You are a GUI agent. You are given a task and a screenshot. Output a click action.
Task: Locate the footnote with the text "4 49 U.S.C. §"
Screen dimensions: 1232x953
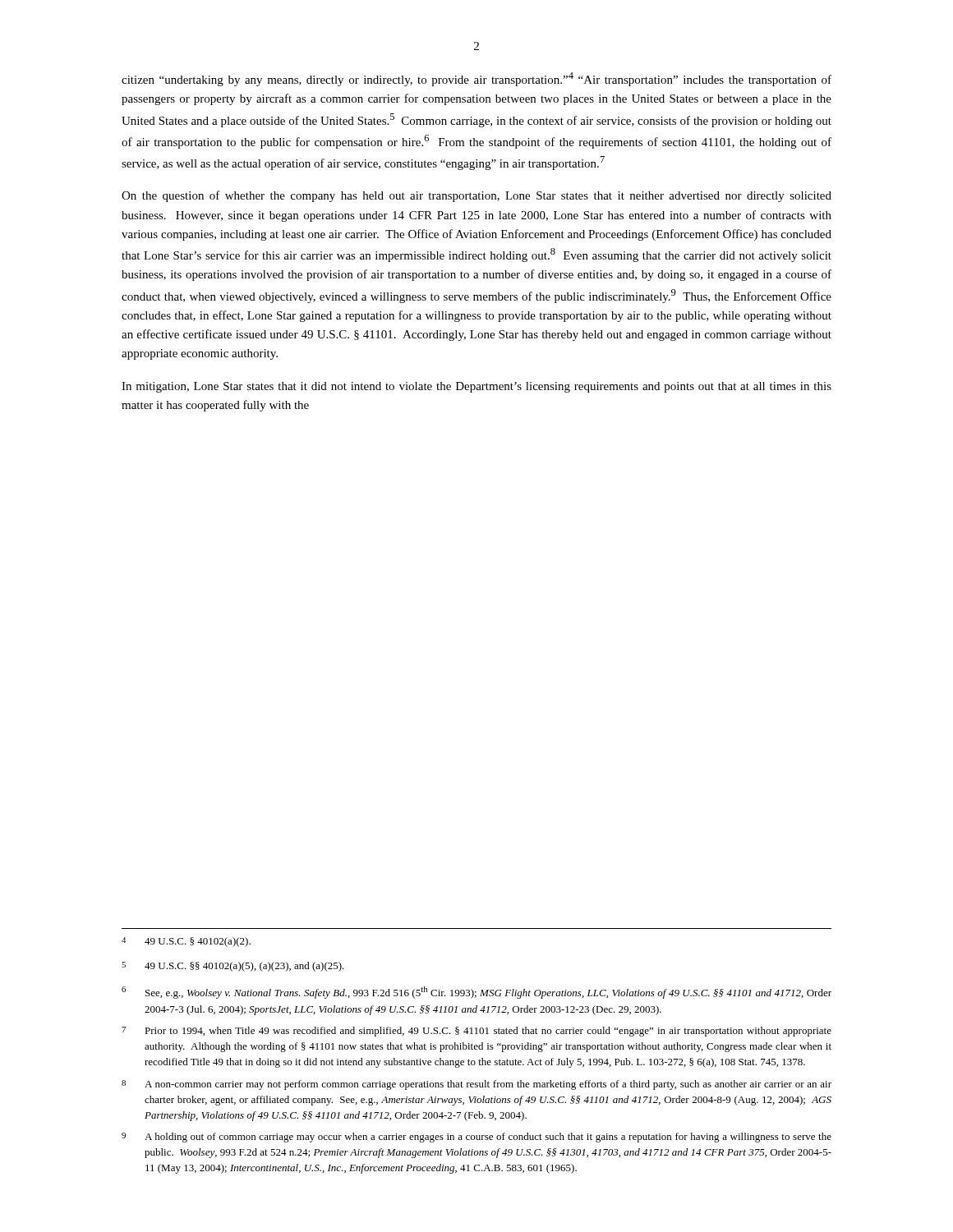(x=186, y=942)
